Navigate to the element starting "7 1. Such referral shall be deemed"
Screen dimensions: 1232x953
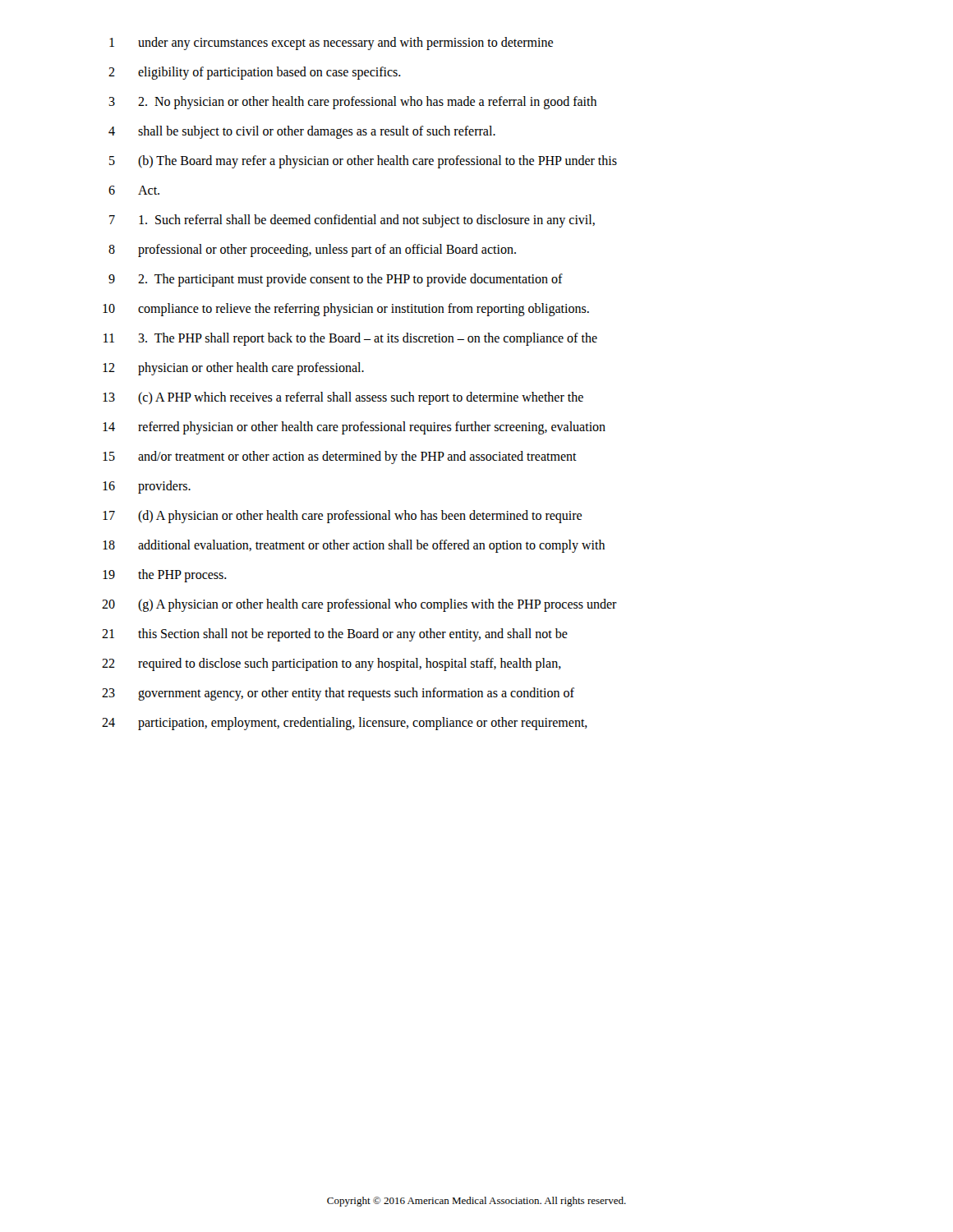coord(476,220)
